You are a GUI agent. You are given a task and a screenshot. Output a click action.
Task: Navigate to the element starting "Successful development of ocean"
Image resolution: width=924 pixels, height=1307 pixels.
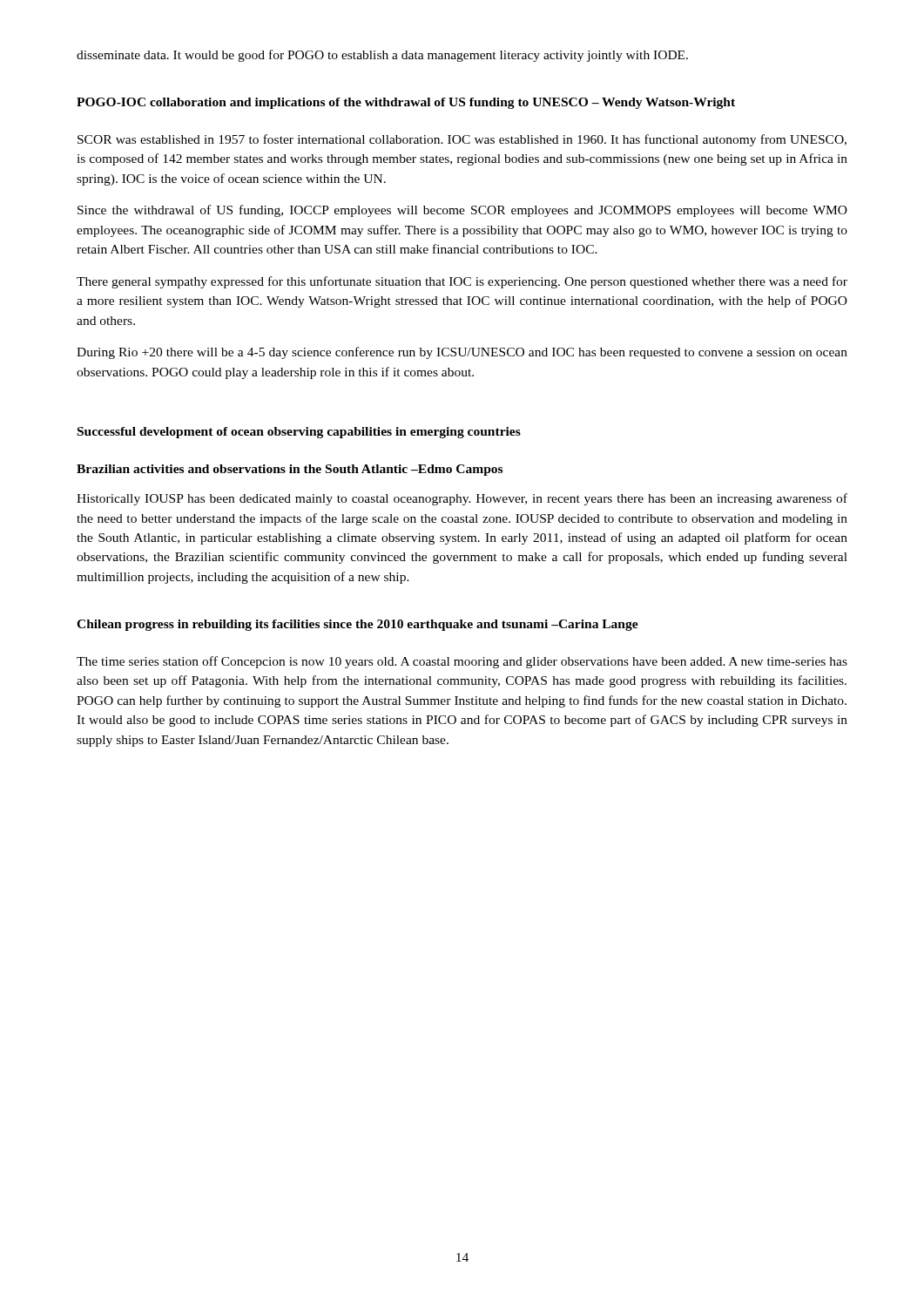point(462,432)
